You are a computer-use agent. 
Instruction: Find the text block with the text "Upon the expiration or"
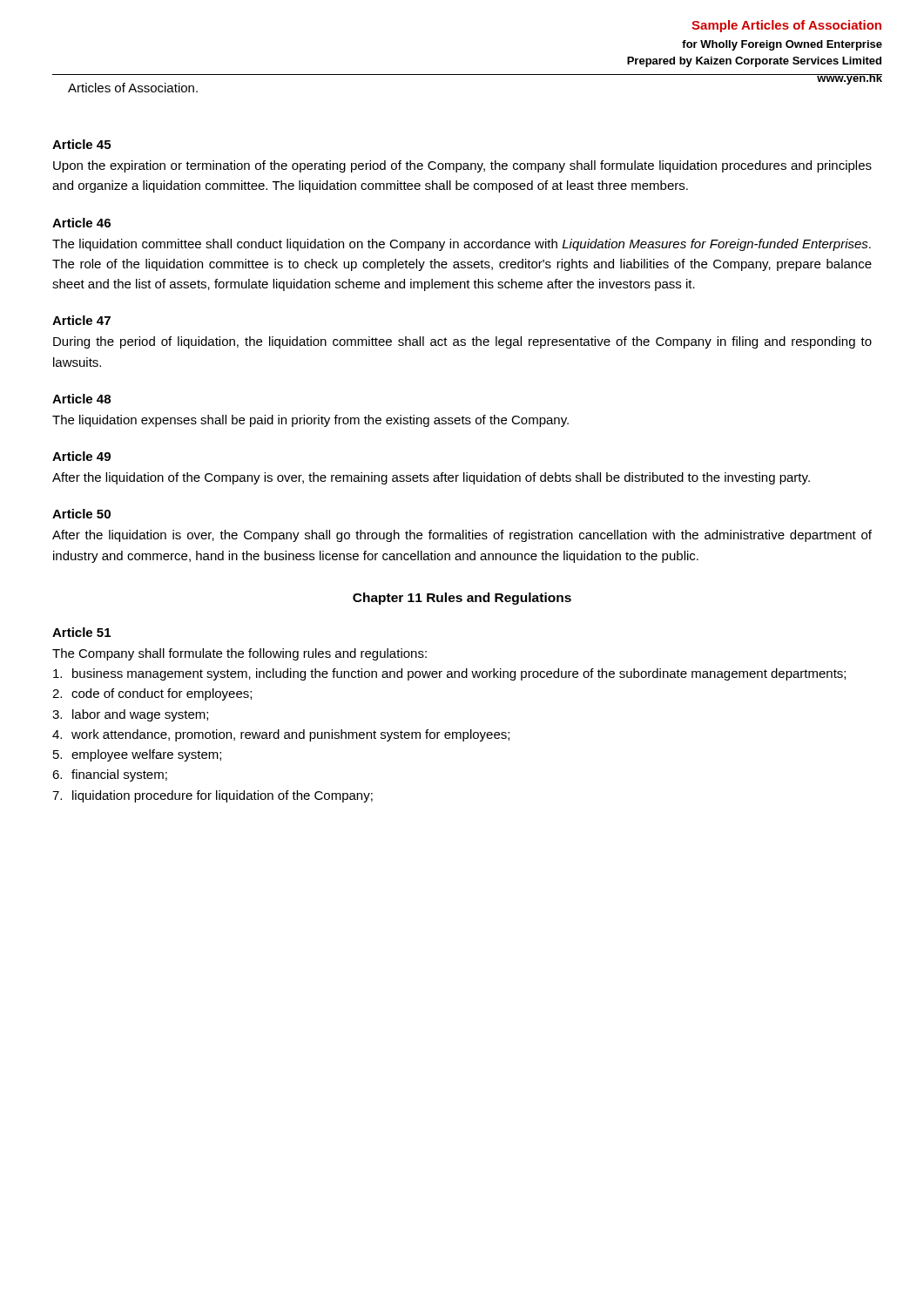[462, 175]
